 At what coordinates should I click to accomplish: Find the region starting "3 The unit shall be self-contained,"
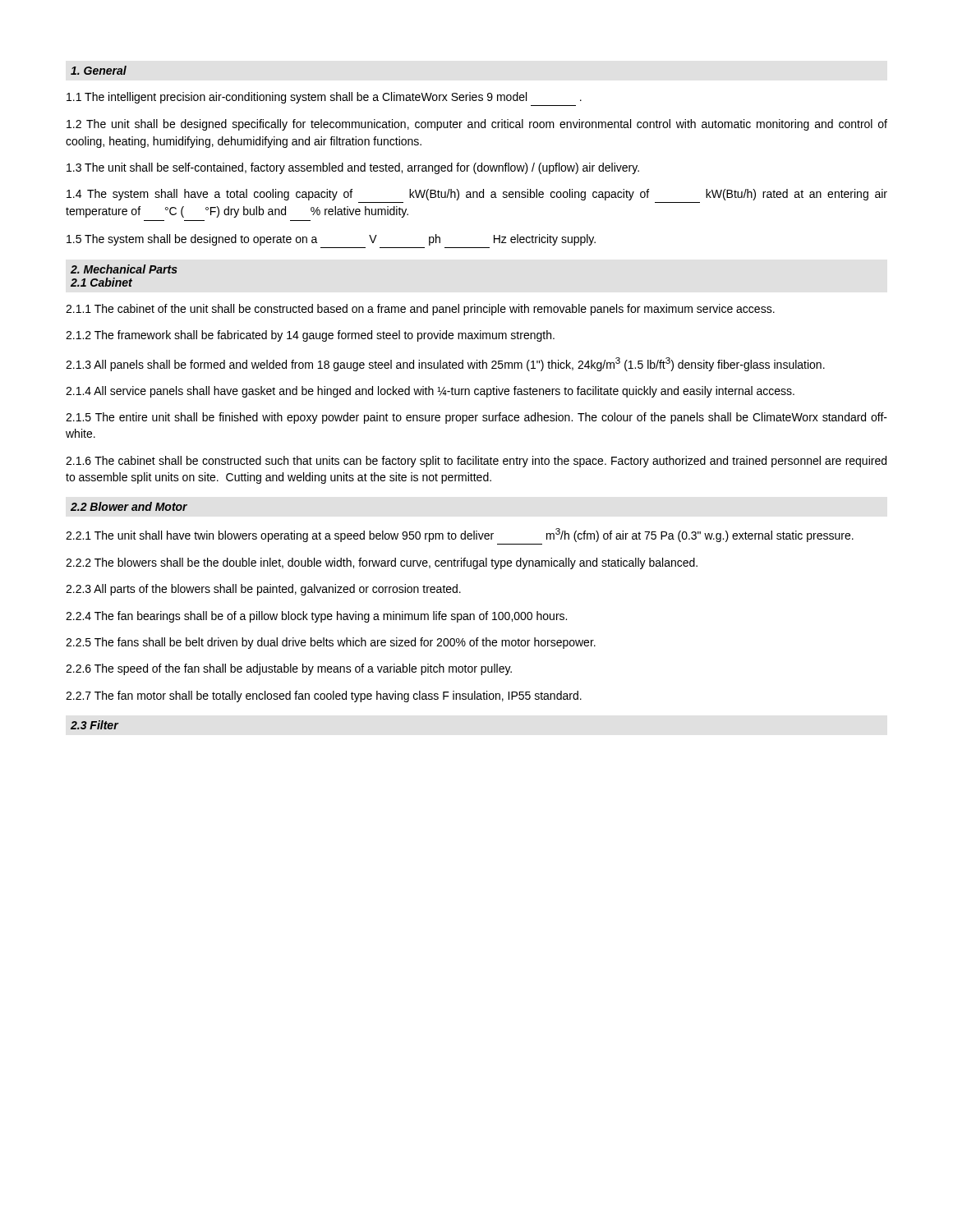[x=353, y=167]
